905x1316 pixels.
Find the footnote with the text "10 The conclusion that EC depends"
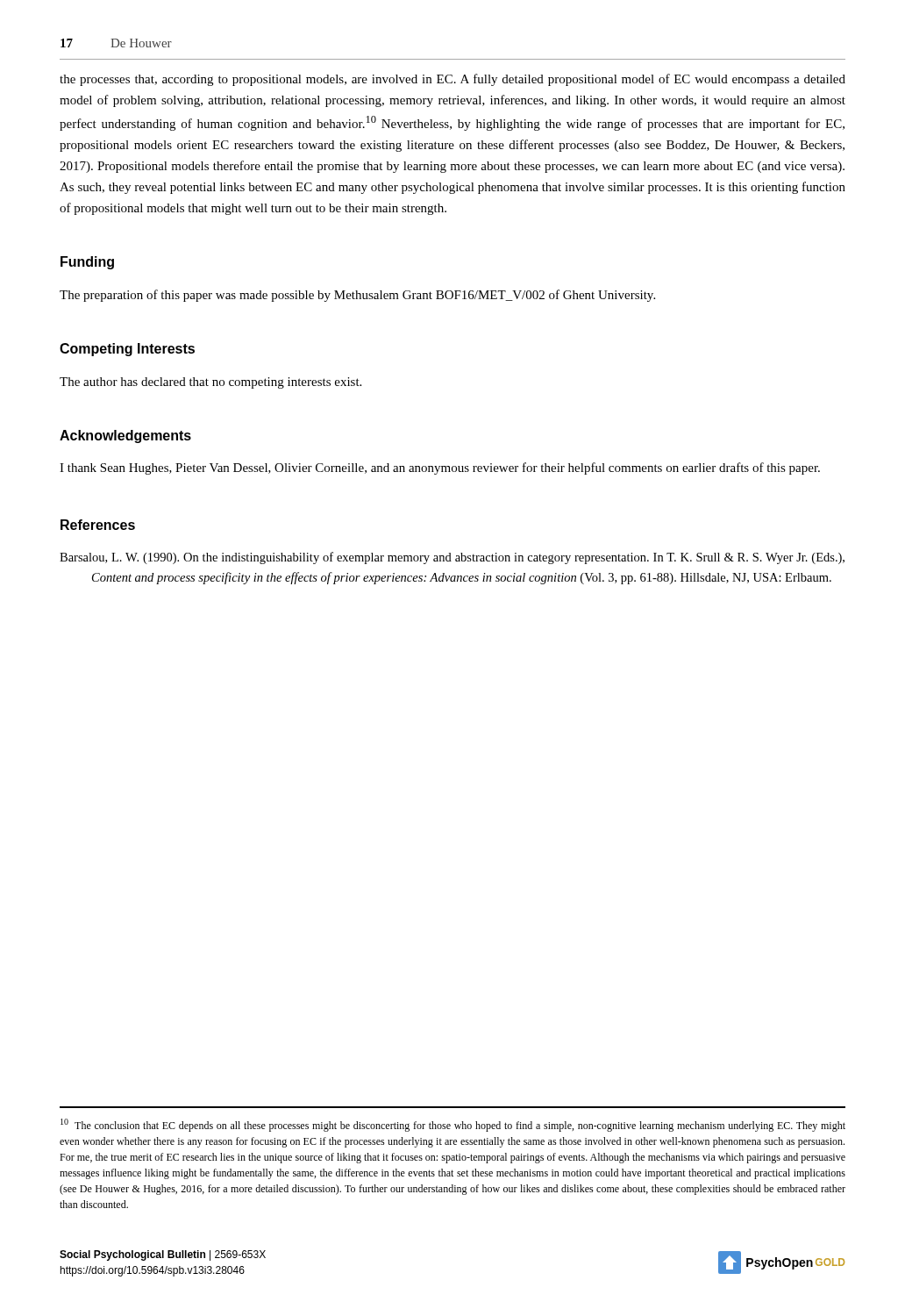coord(452,1164)
